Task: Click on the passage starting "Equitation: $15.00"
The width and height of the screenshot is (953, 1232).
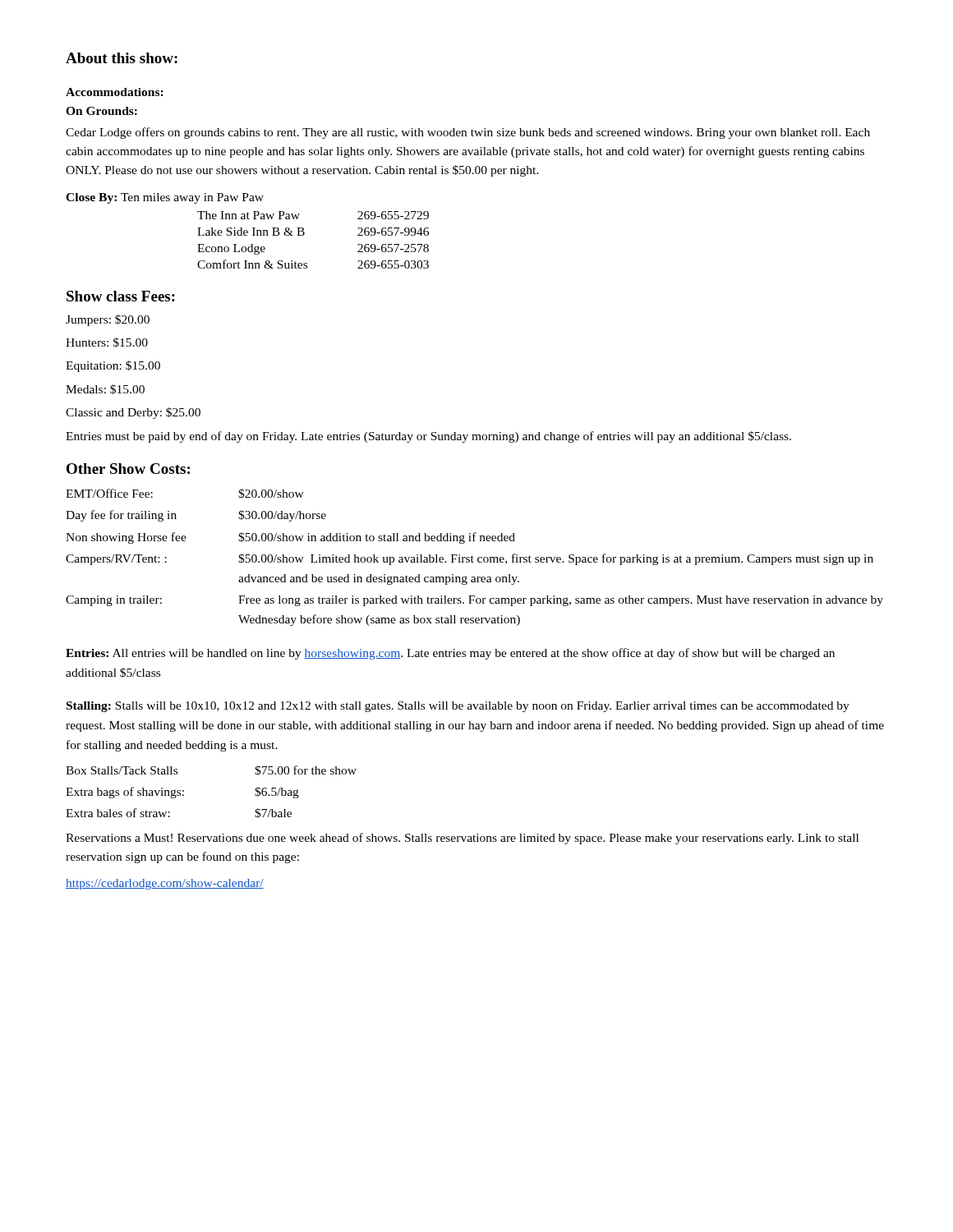Action: (x=113, y=365)
